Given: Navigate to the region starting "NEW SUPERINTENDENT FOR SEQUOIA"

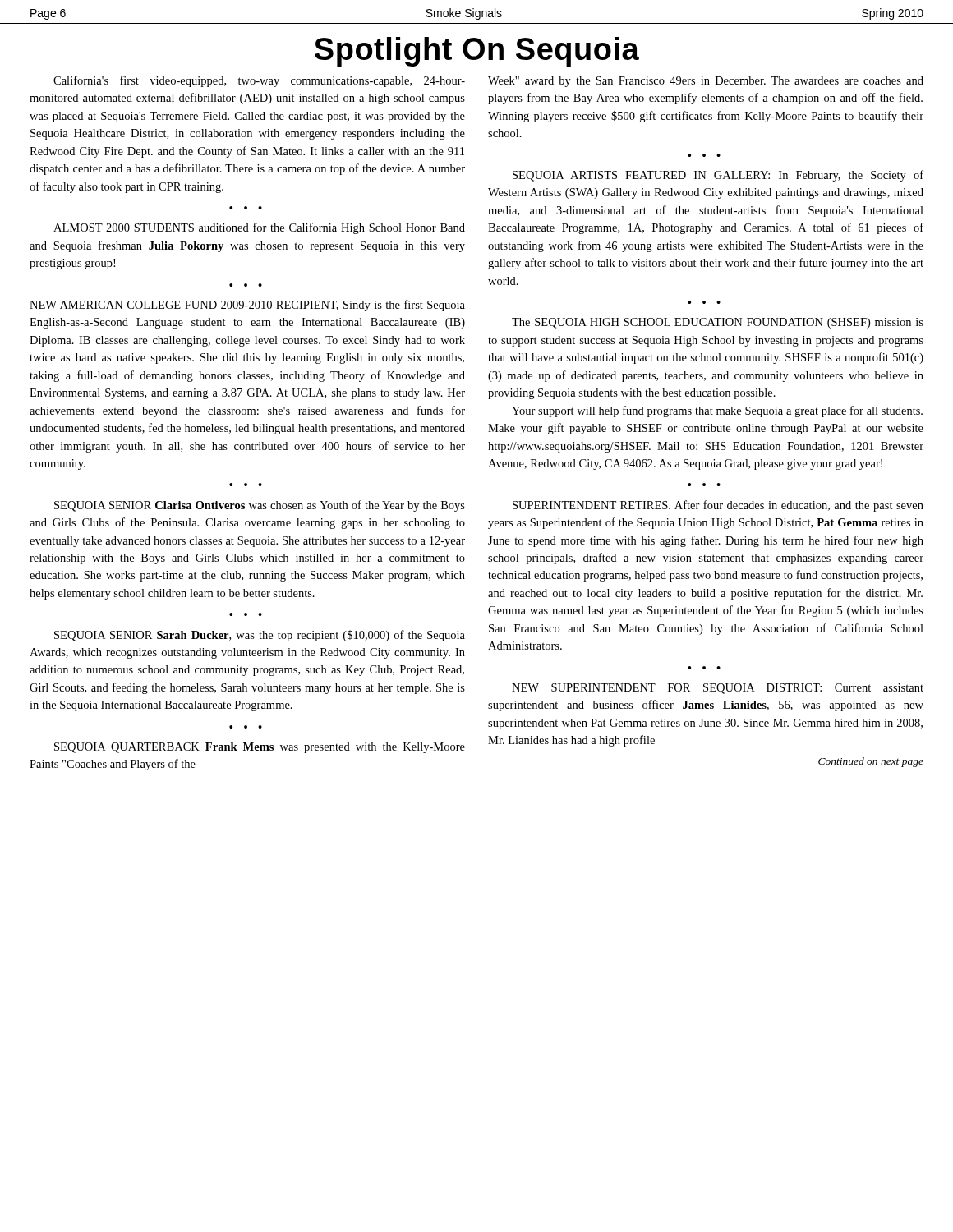Looking at the screenshot, I should pyautogui.click(x=706, y=714).
